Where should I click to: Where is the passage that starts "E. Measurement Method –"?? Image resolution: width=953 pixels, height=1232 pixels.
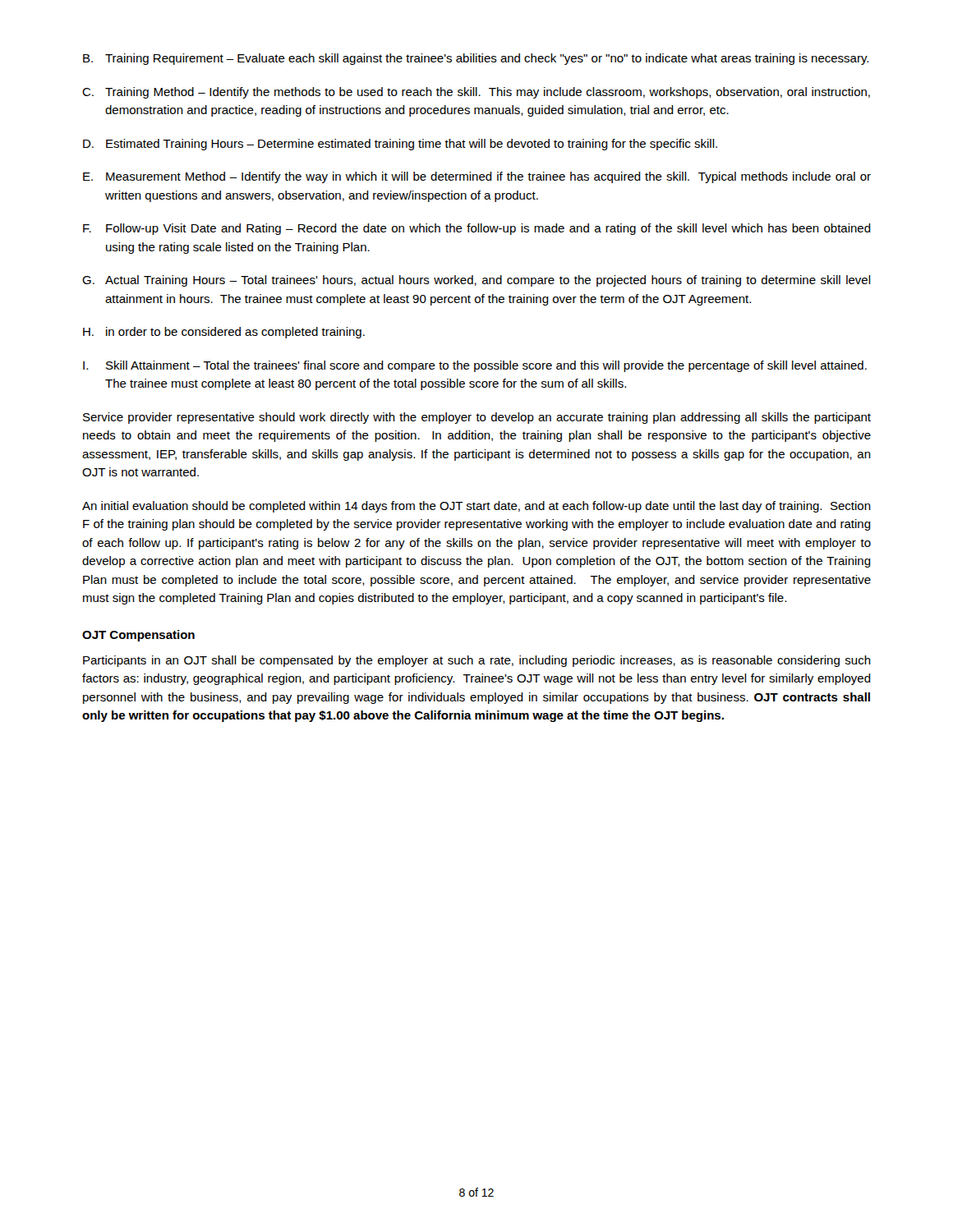coord(476,186)
